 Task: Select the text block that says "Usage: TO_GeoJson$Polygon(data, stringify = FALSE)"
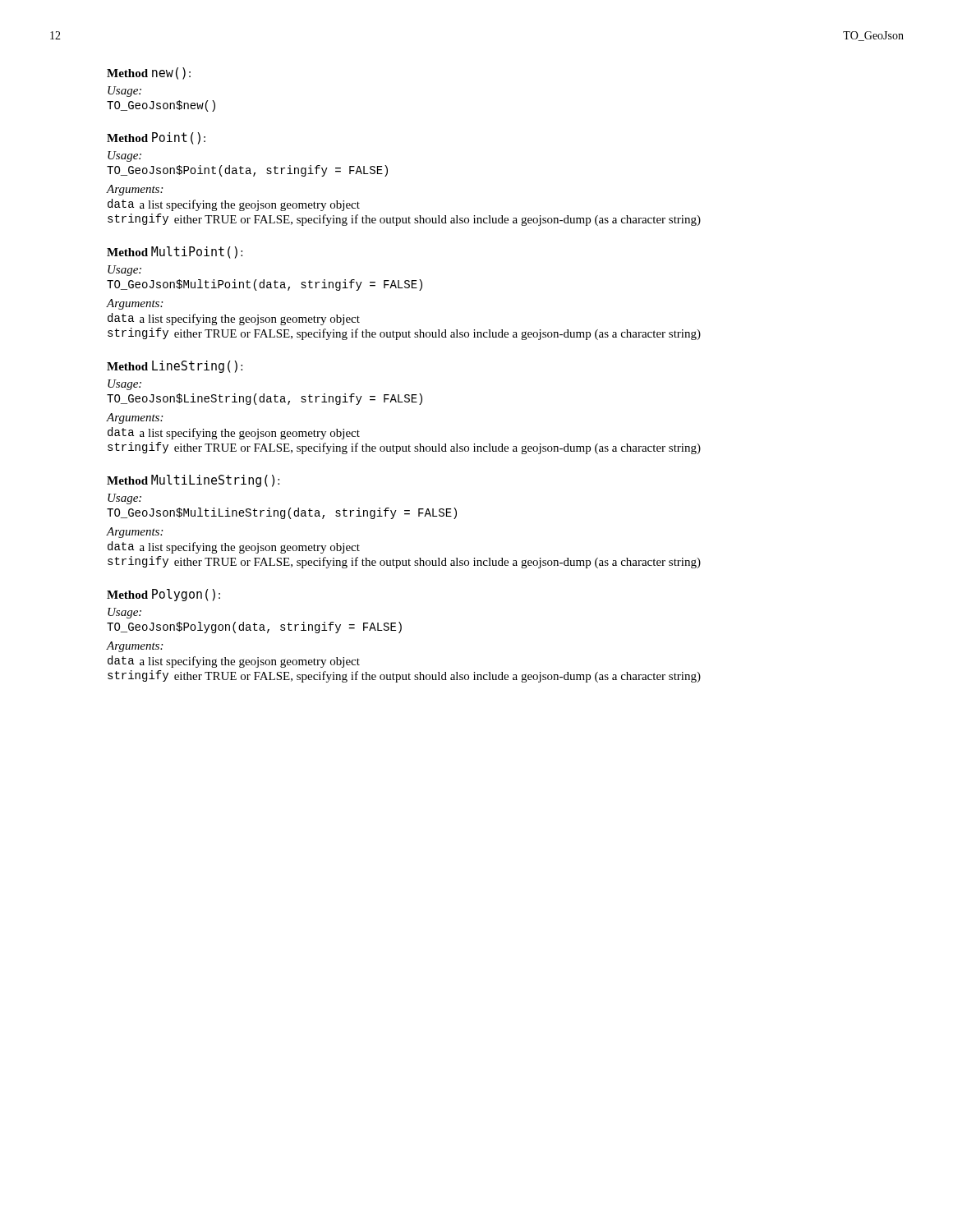[124, 613]
